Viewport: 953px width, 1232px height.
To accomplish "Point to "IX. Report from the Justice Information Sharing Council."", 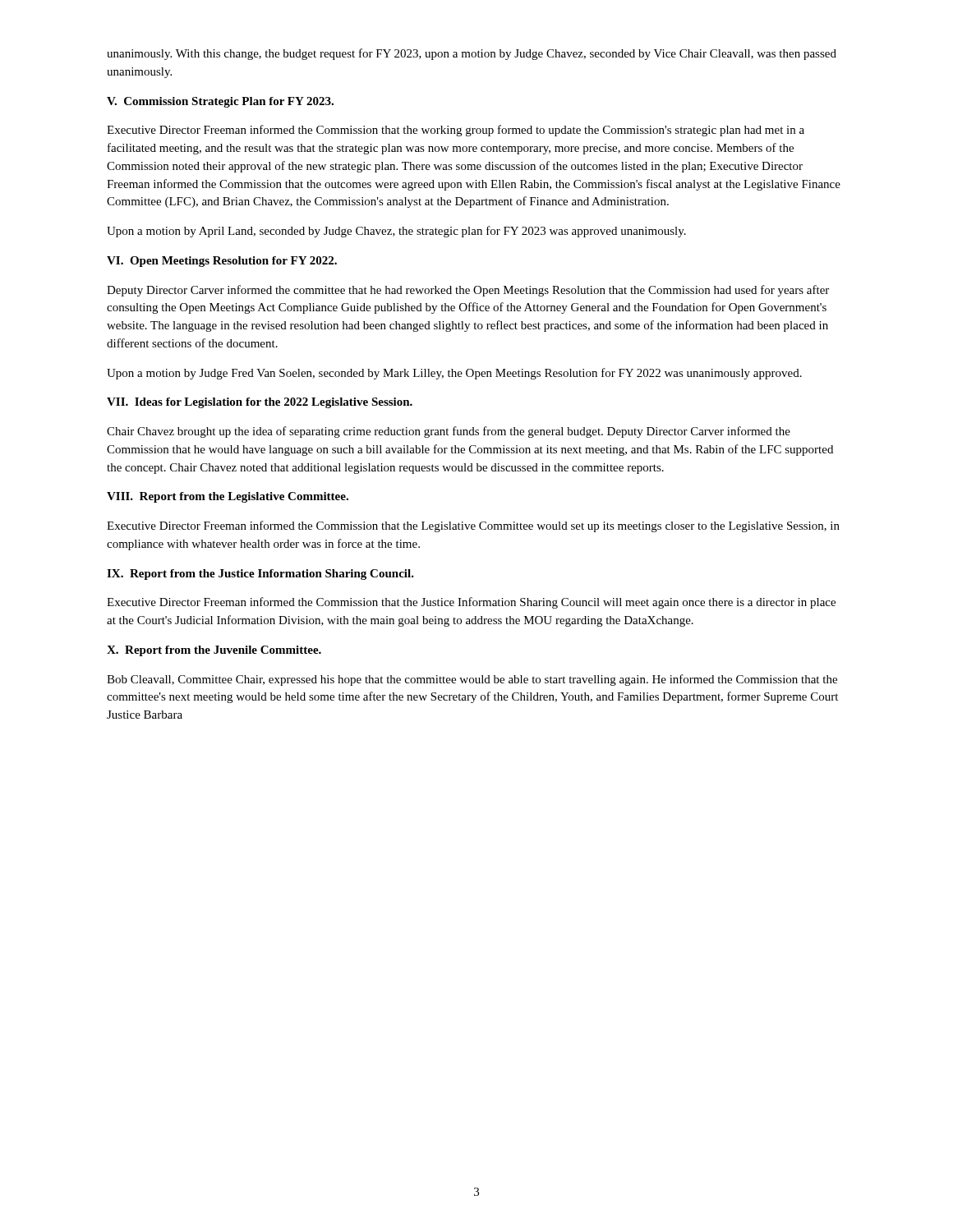I will click(260, 575).
